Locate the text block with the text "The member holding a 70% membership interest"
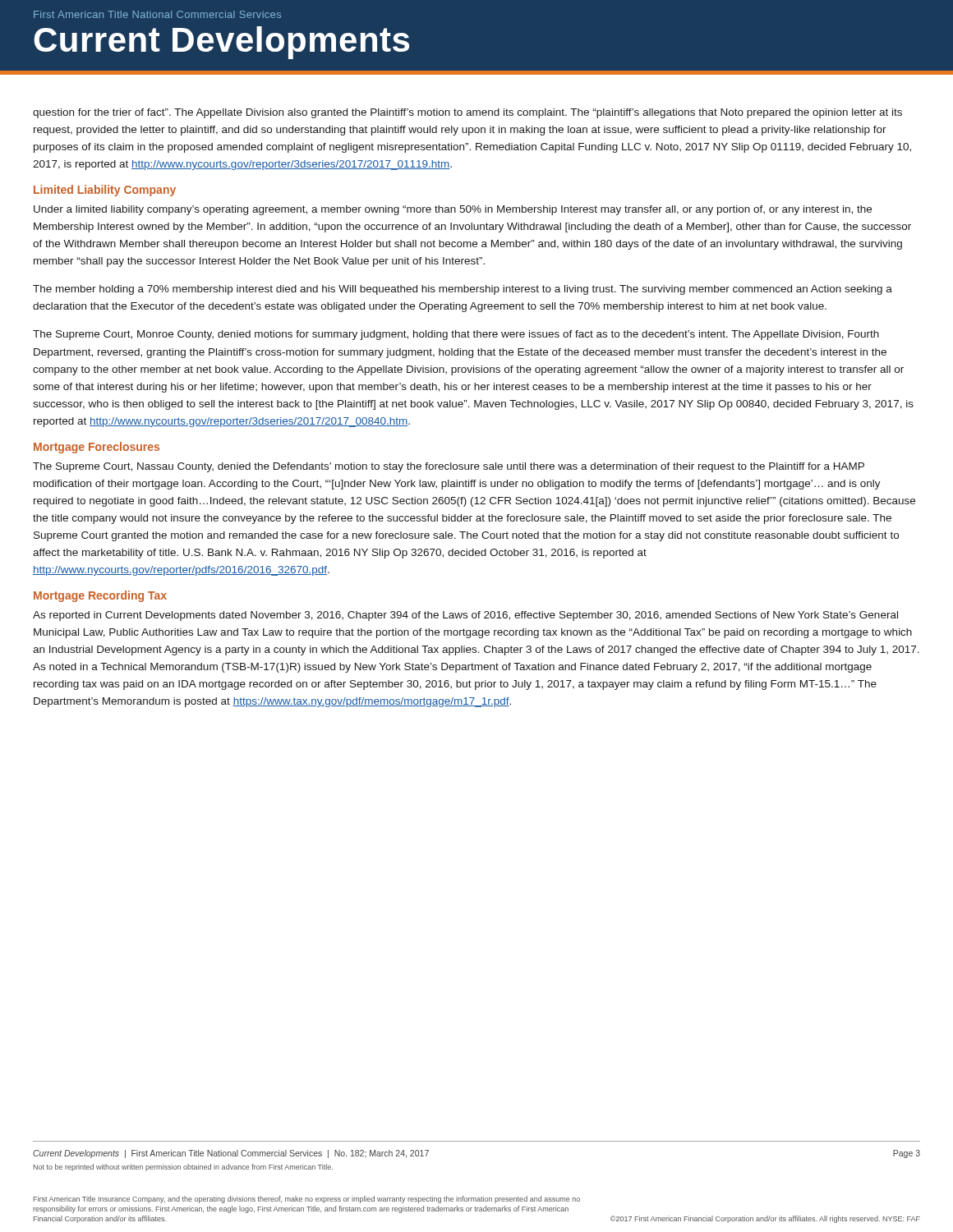953x1232 pixels. (x=462, y=298)
